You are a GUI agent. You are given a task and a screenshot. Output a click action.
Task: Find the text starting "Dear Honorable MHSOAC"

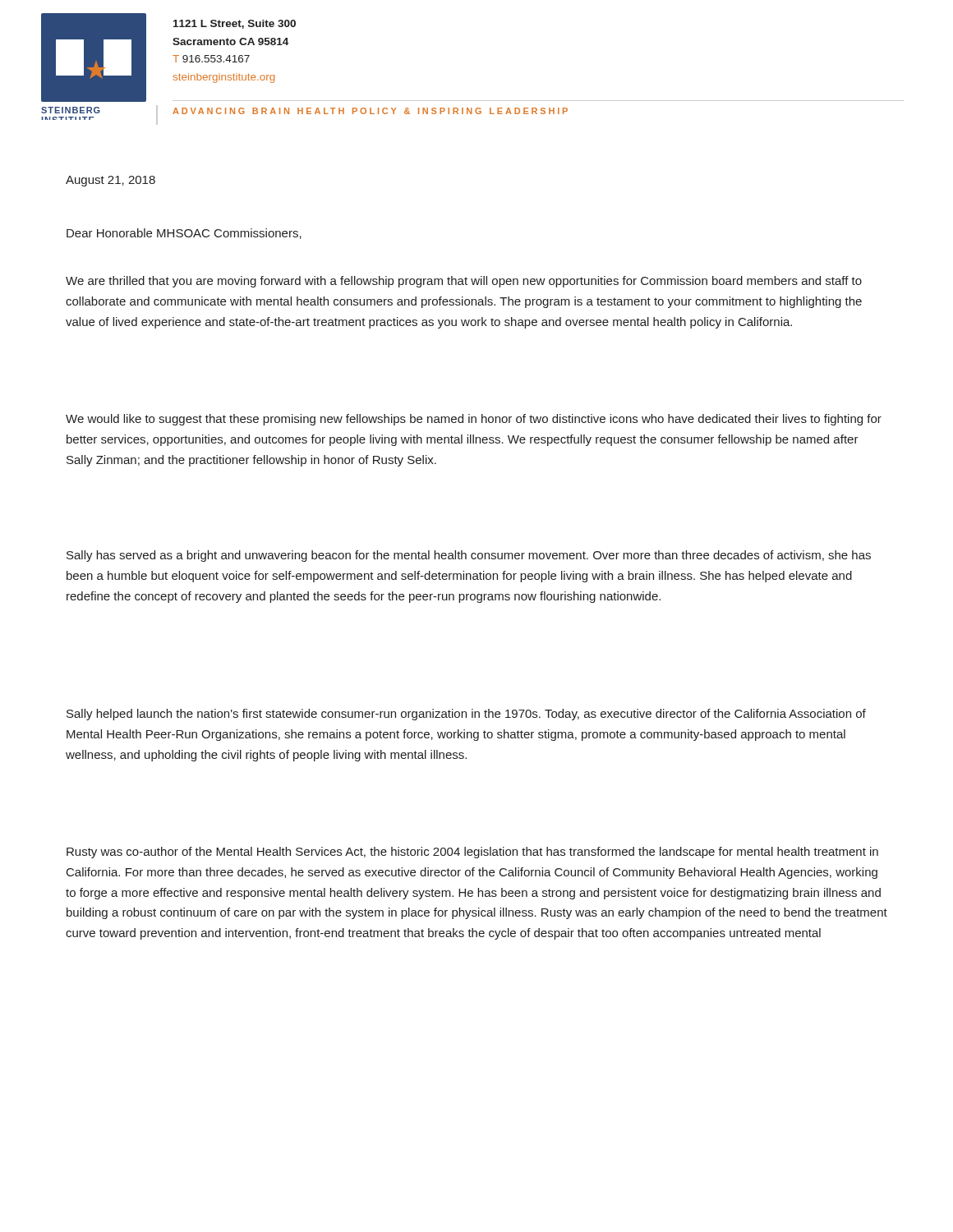click(184, 233)
